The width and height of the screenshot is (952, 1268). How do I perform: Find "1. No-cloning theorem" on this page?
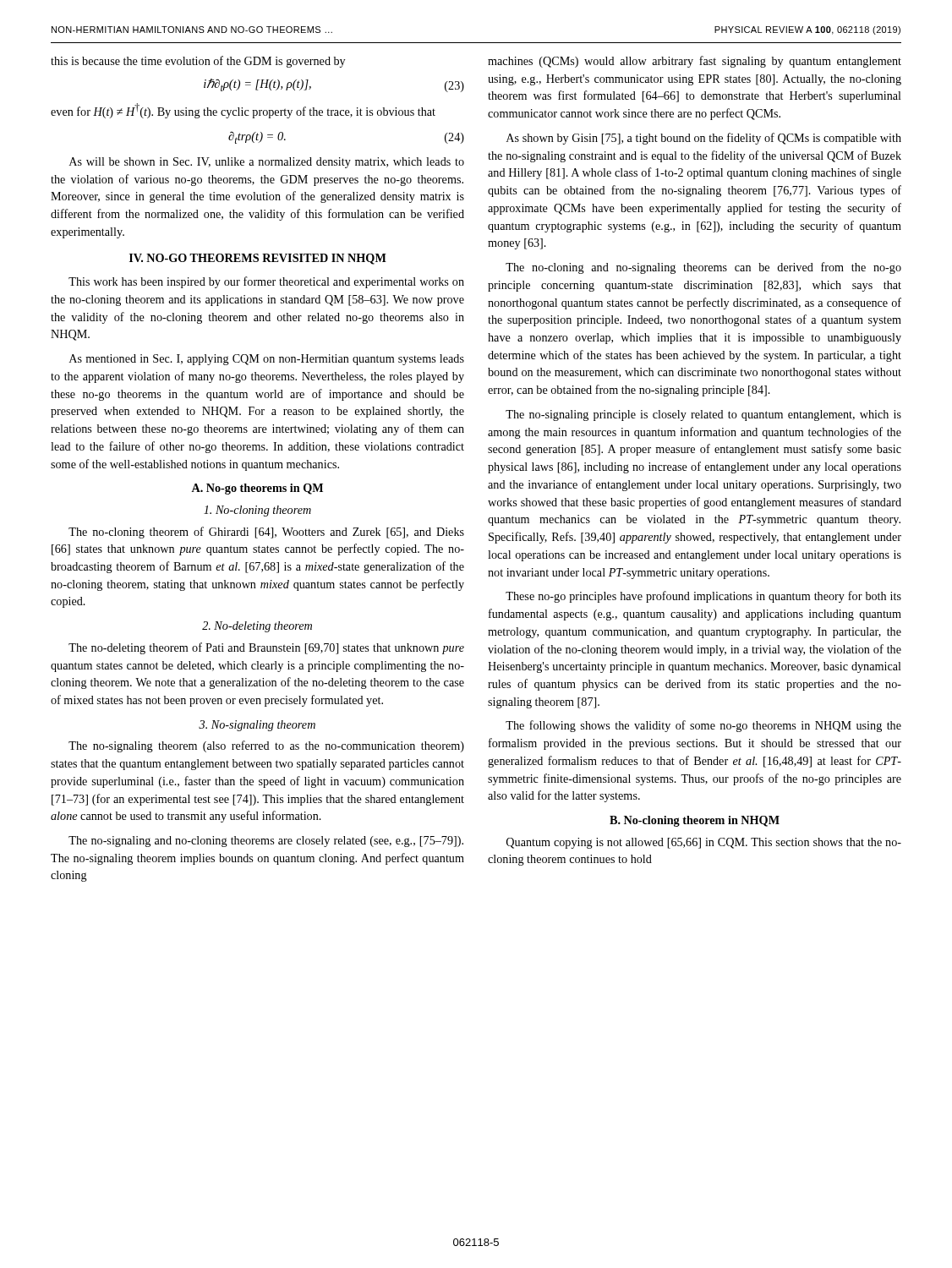[257, 510]
